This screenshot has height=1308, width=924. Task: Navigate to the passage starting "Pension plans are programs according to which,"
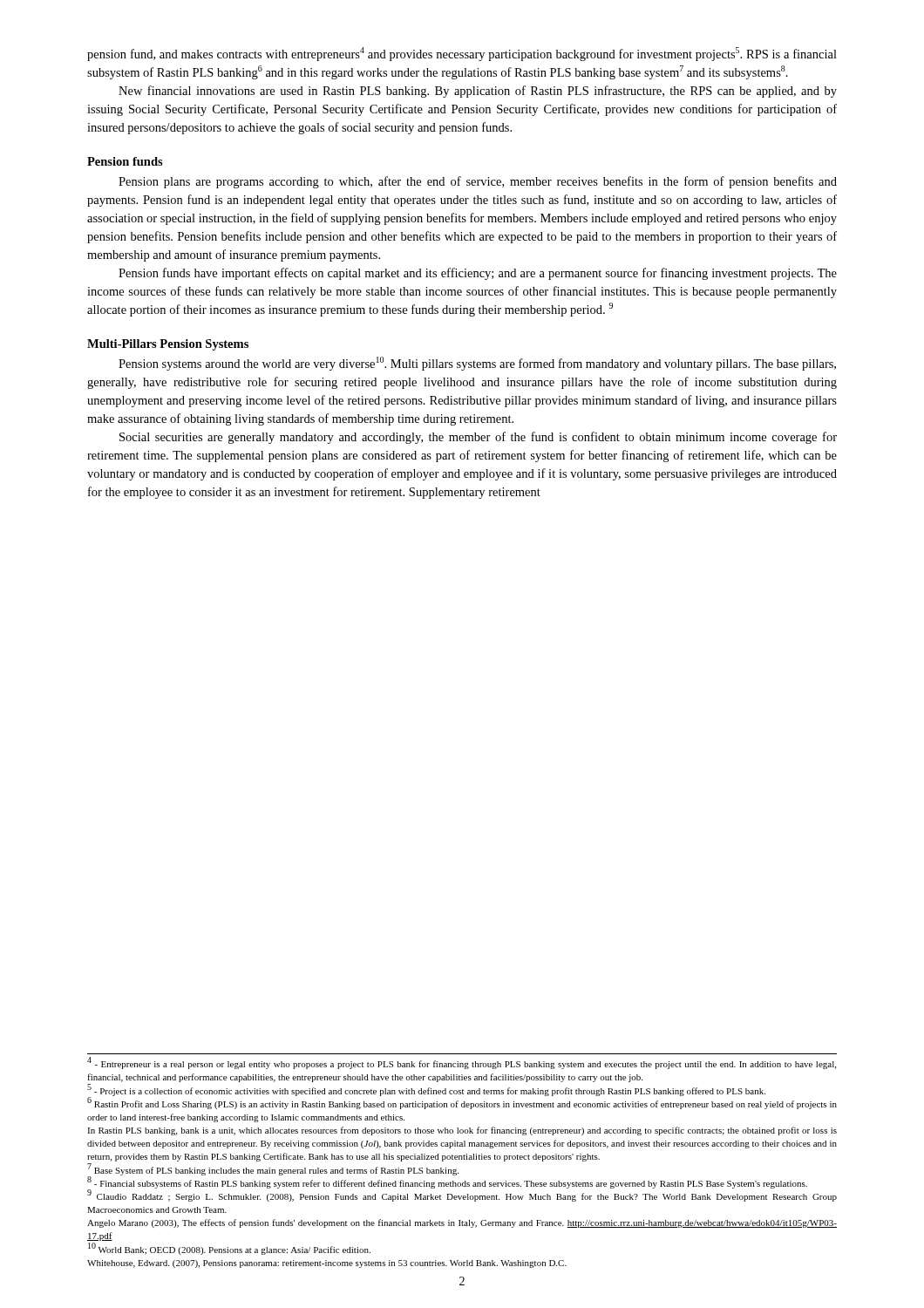[462, 246]
